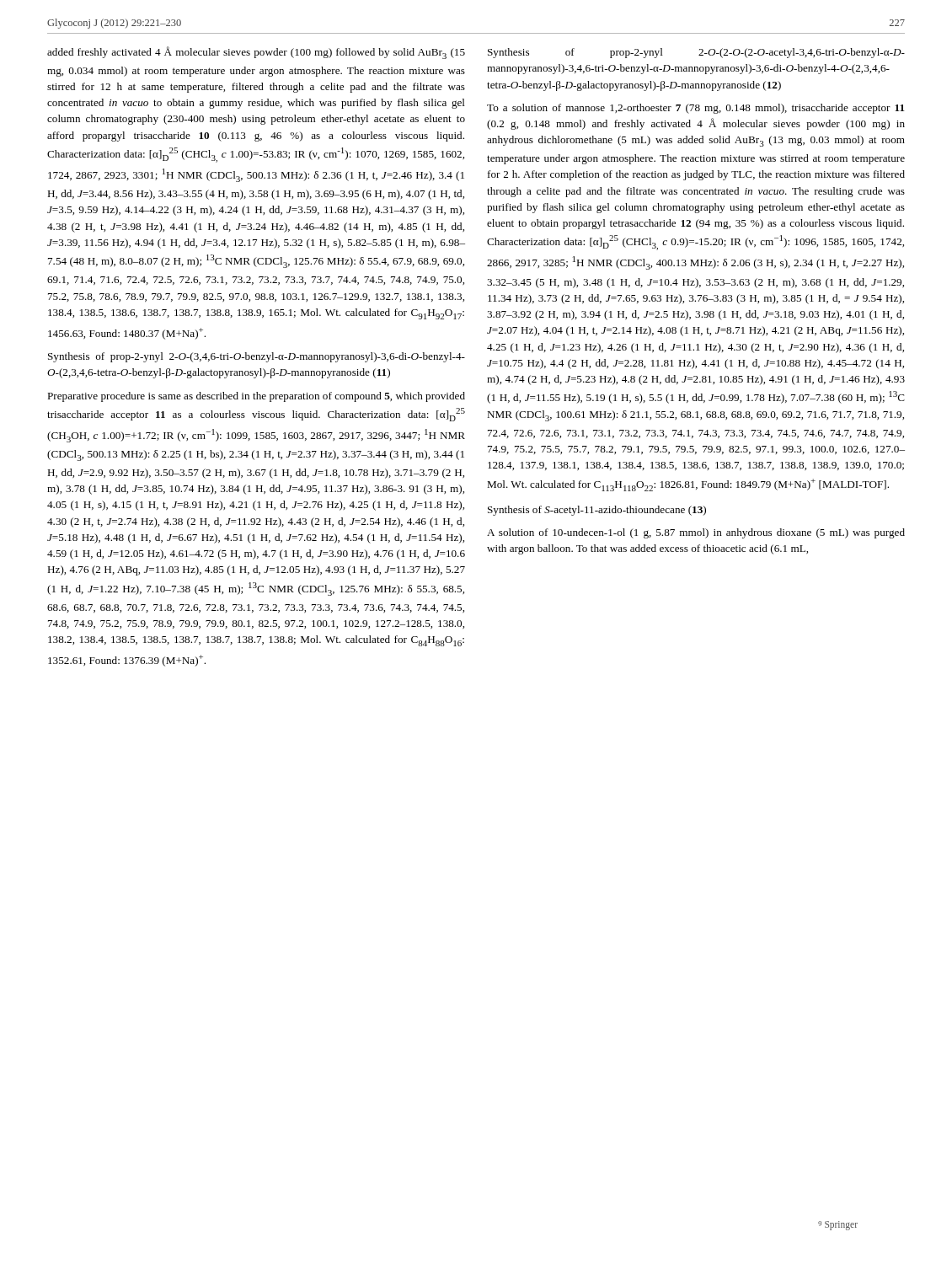952x1264 pixels.
Task: Navigate to the element starting "A solution of 10-undecen-1-ol (1 g,"
Action: [x=696, y=540]
